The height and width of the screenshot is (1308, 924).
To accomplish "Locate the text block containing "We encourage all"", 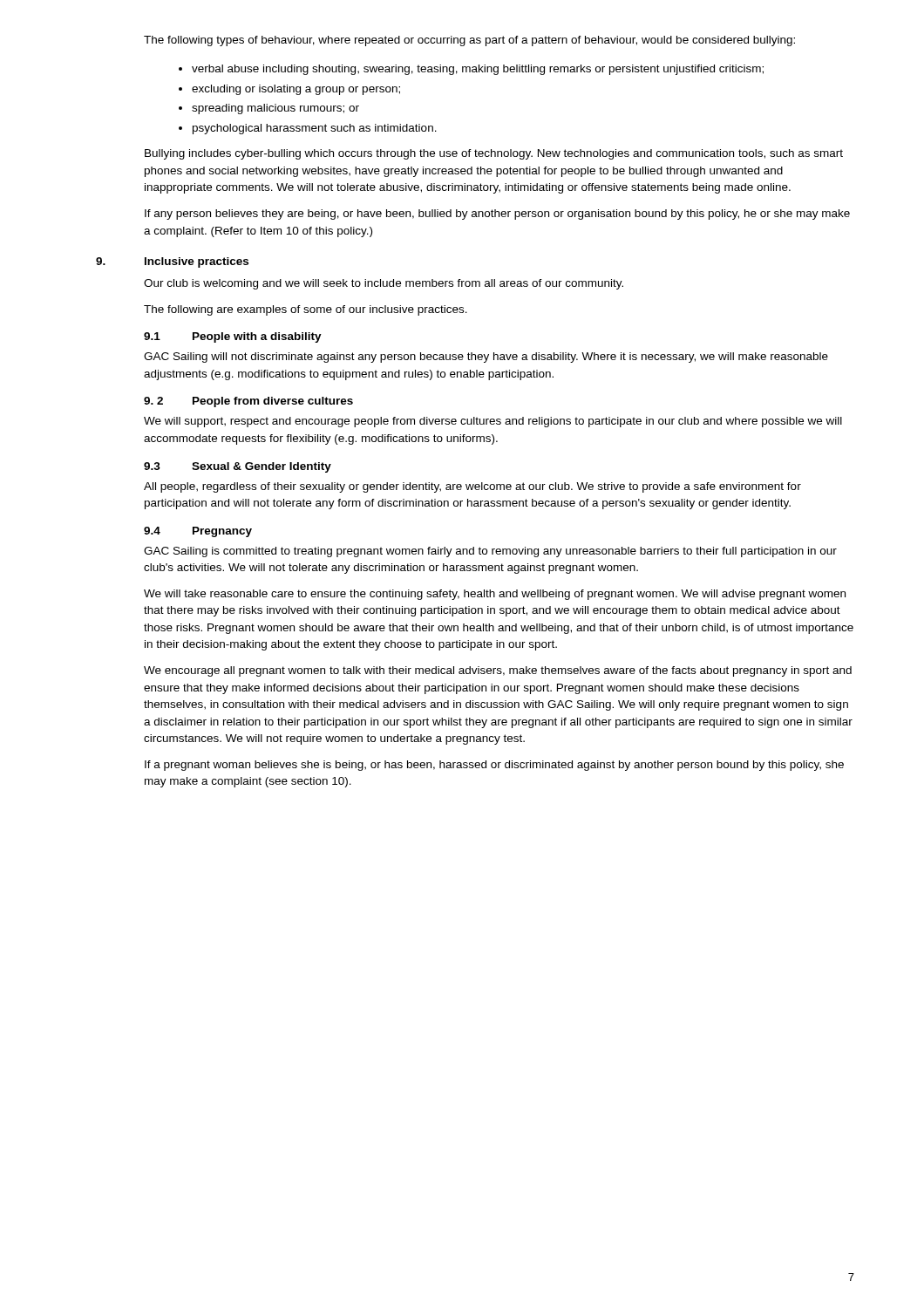I will [x=498, y=704].
